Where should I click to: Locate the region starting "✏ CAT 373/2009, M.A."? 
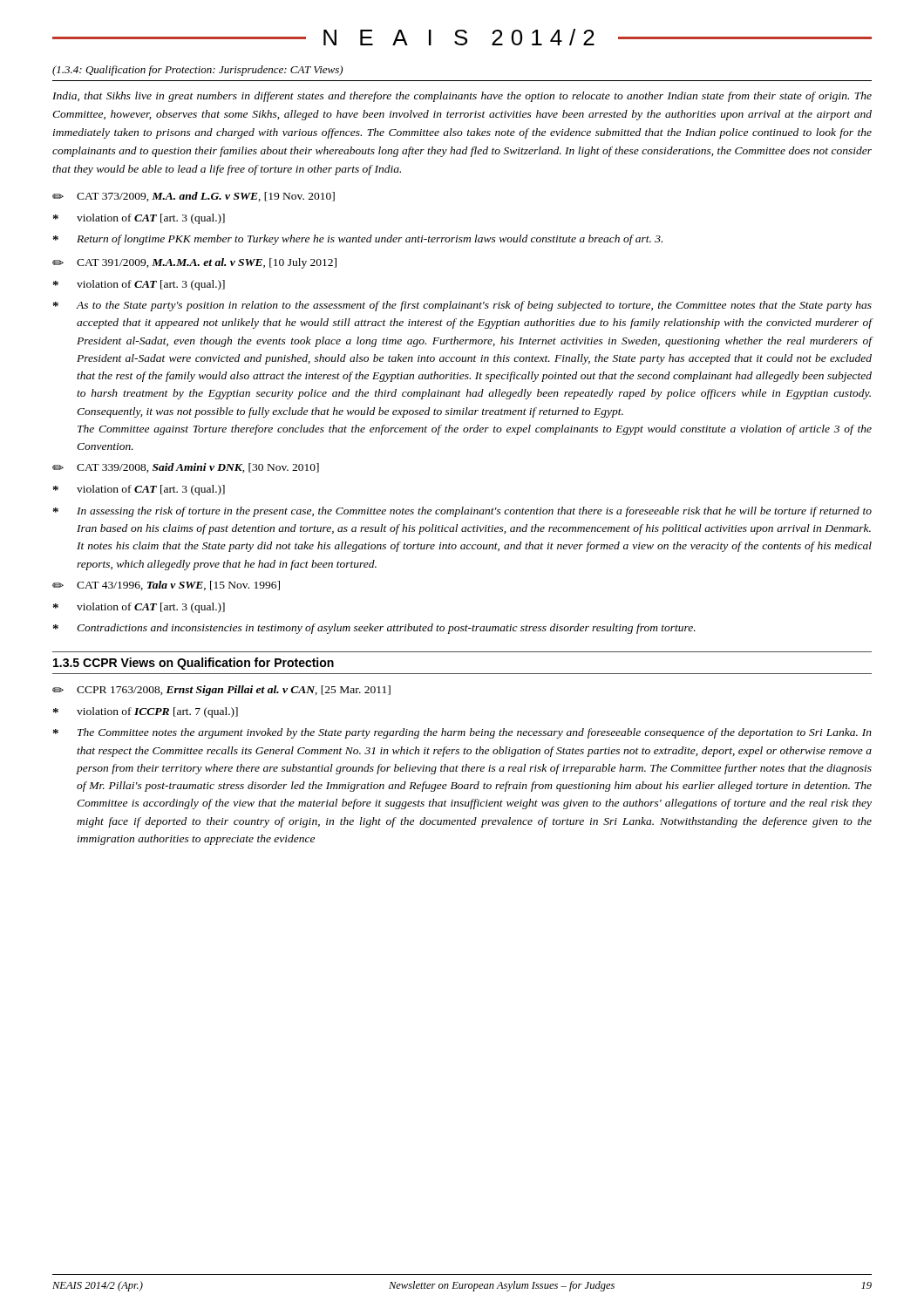(194, 197)
